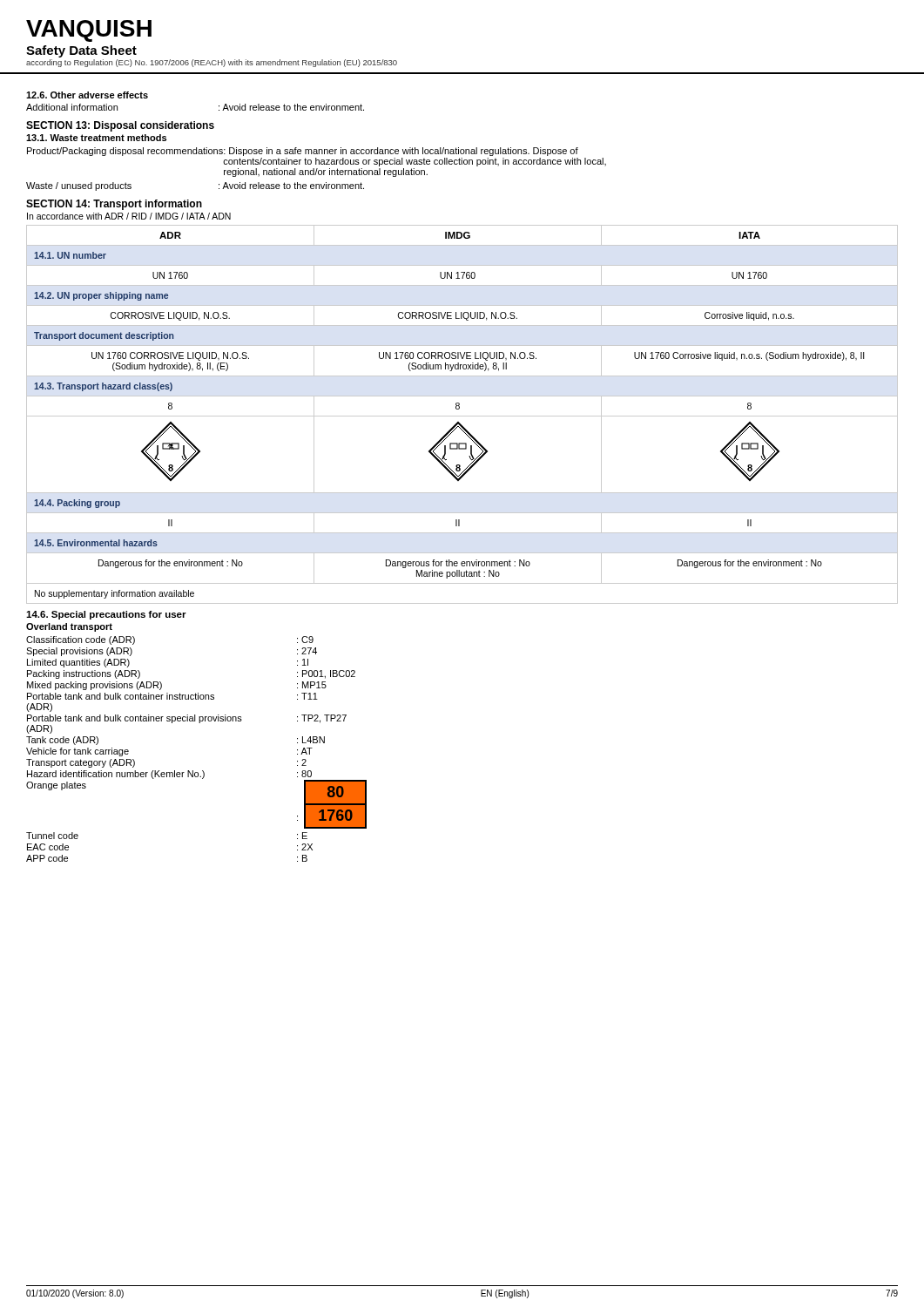Where is the passage that starts "Waste / unused products : Avoid"?
924x1307 pixels.
point(82,186)
